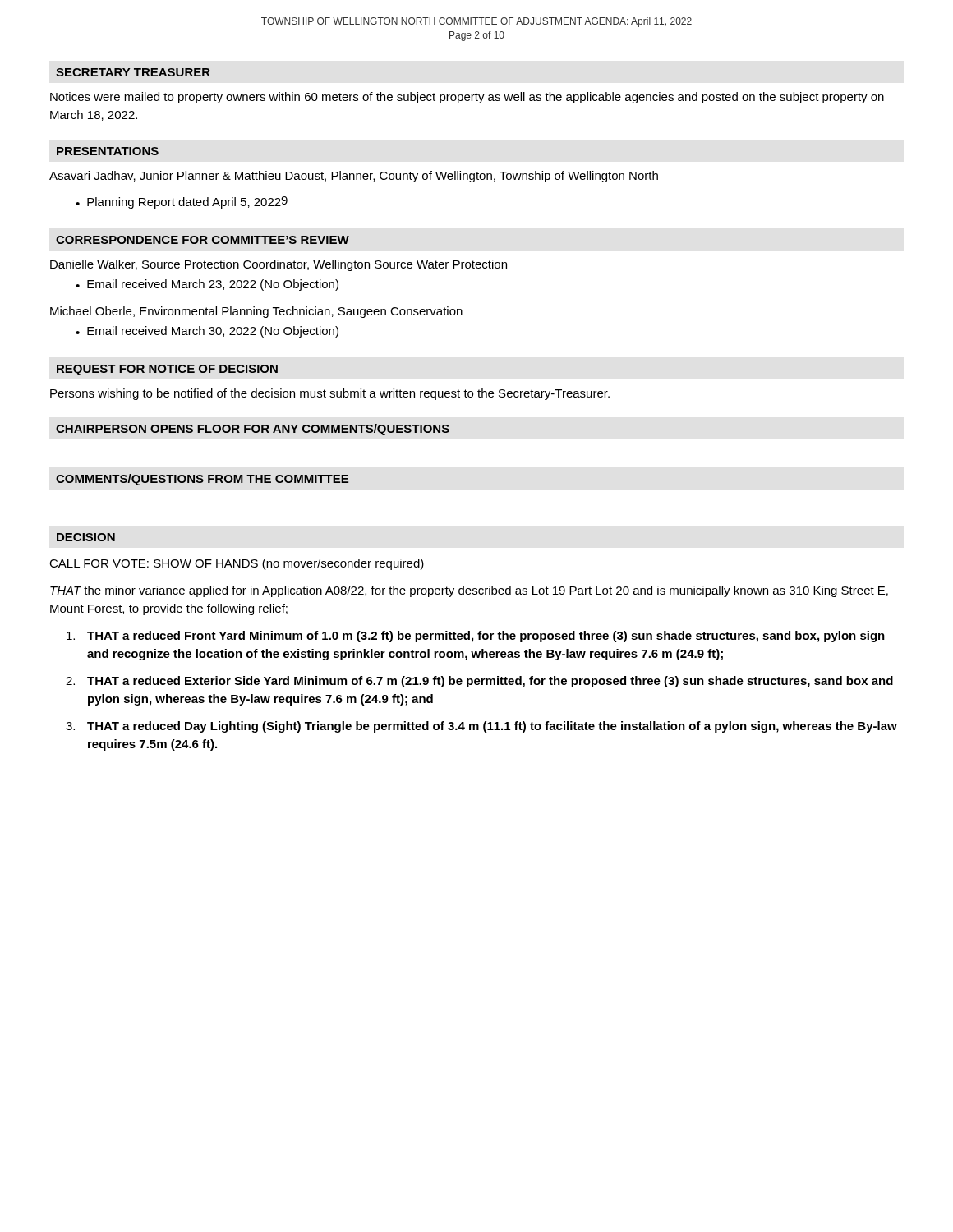Locate the text block starting "CALL FOR VOTE: SHOW OF"
The height and width of the screenshot is (1232, 953).
point(237,563)
